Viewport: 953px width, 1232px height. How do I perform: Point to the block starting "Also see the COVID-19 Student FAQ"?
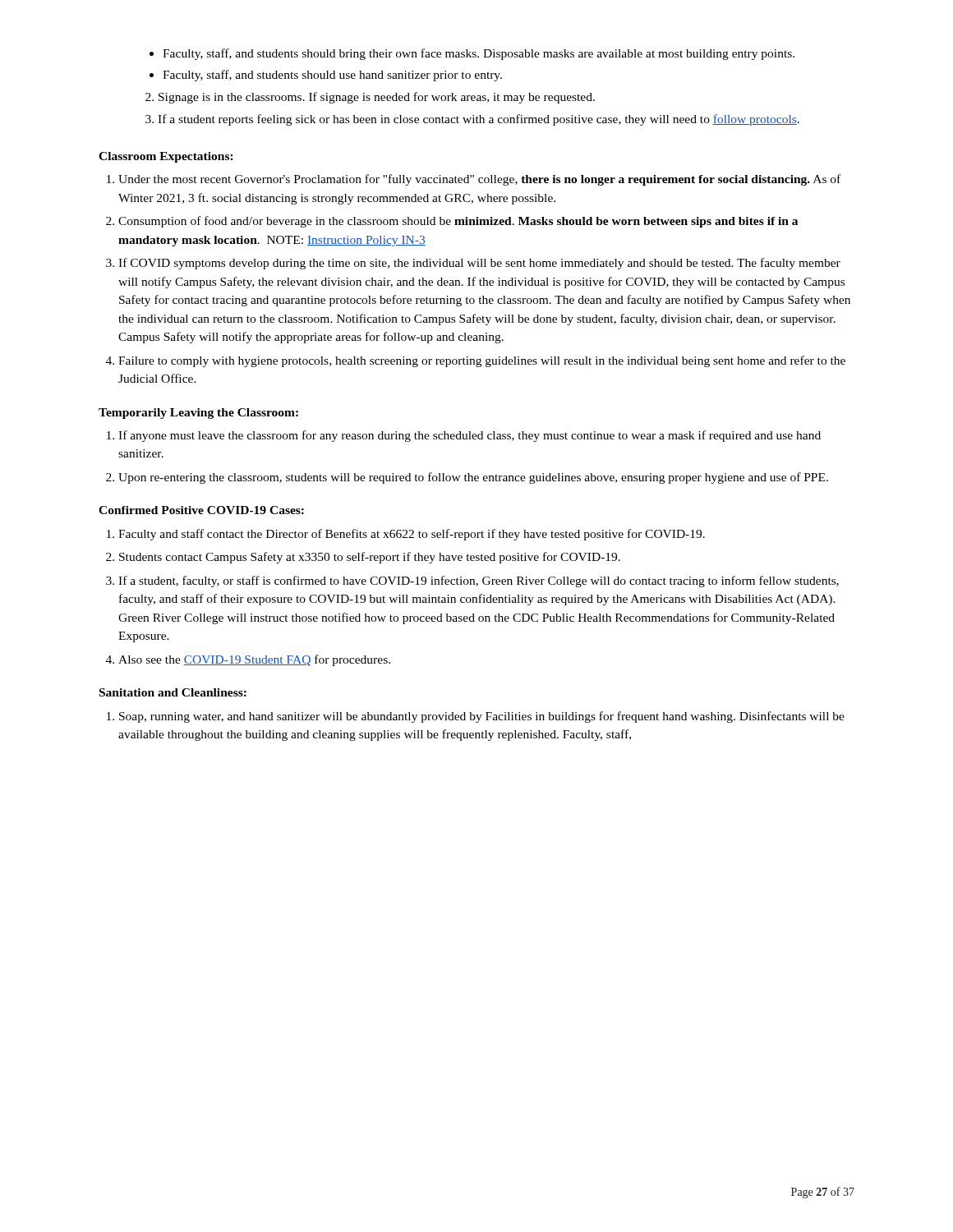(x=255, y=659)
